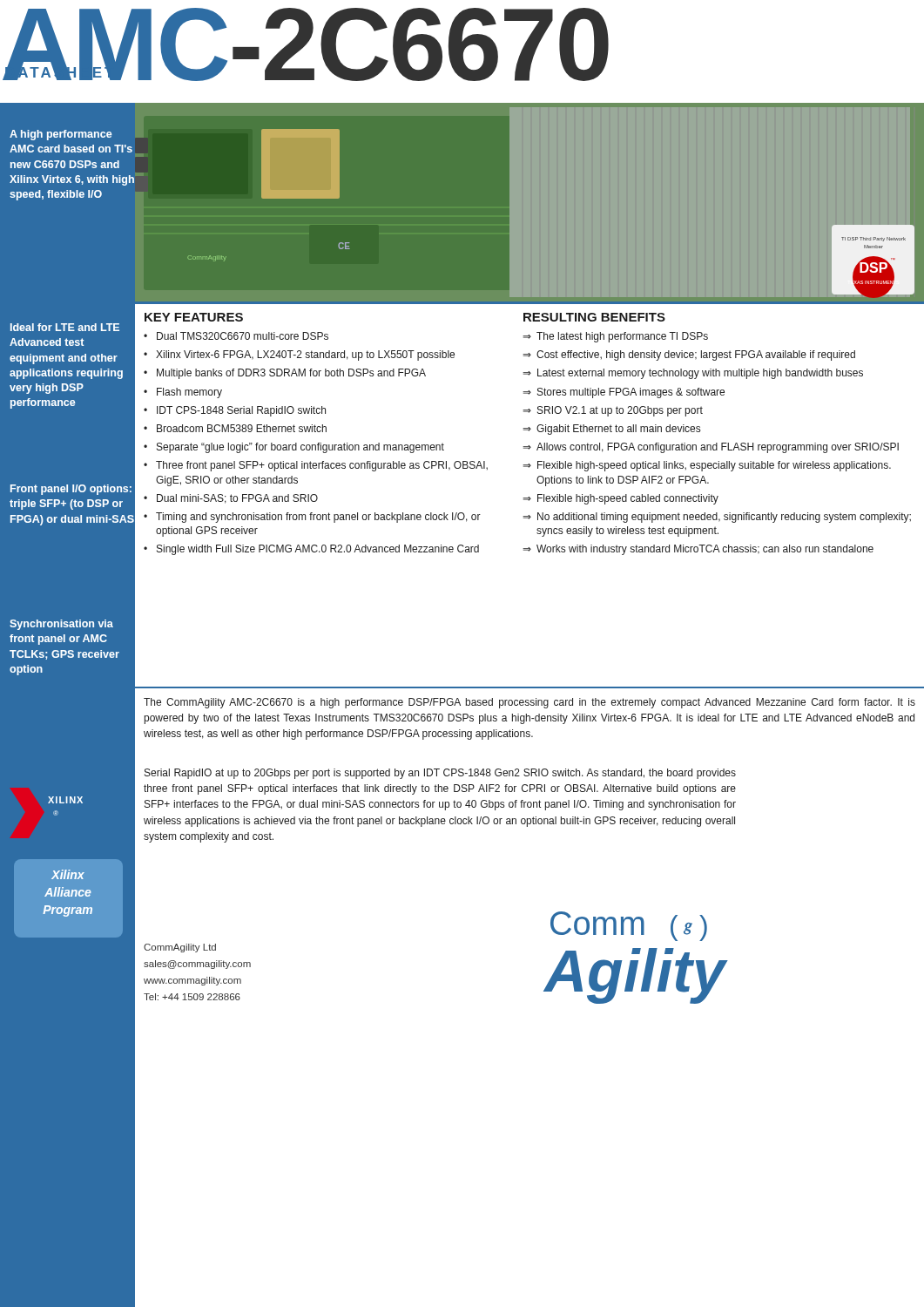Click on the text block starting "⇒Works with industry standard MicroTCA chassis;"
Image resolution: width=924 pixels, height=1307 pixels.
698,549
